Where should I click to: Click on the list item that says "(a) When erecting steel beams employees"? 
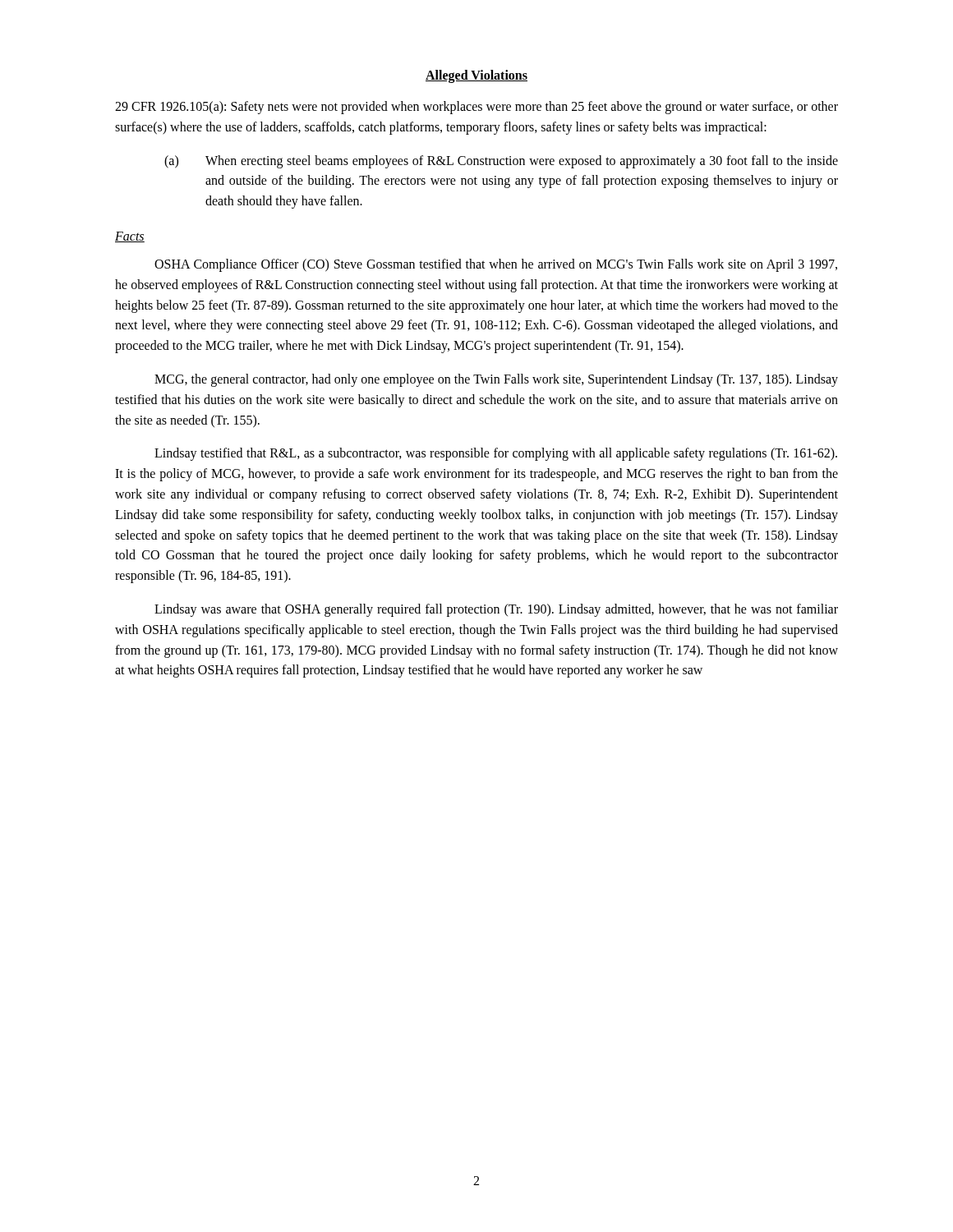pyautogui.click(x=501, y=181)
